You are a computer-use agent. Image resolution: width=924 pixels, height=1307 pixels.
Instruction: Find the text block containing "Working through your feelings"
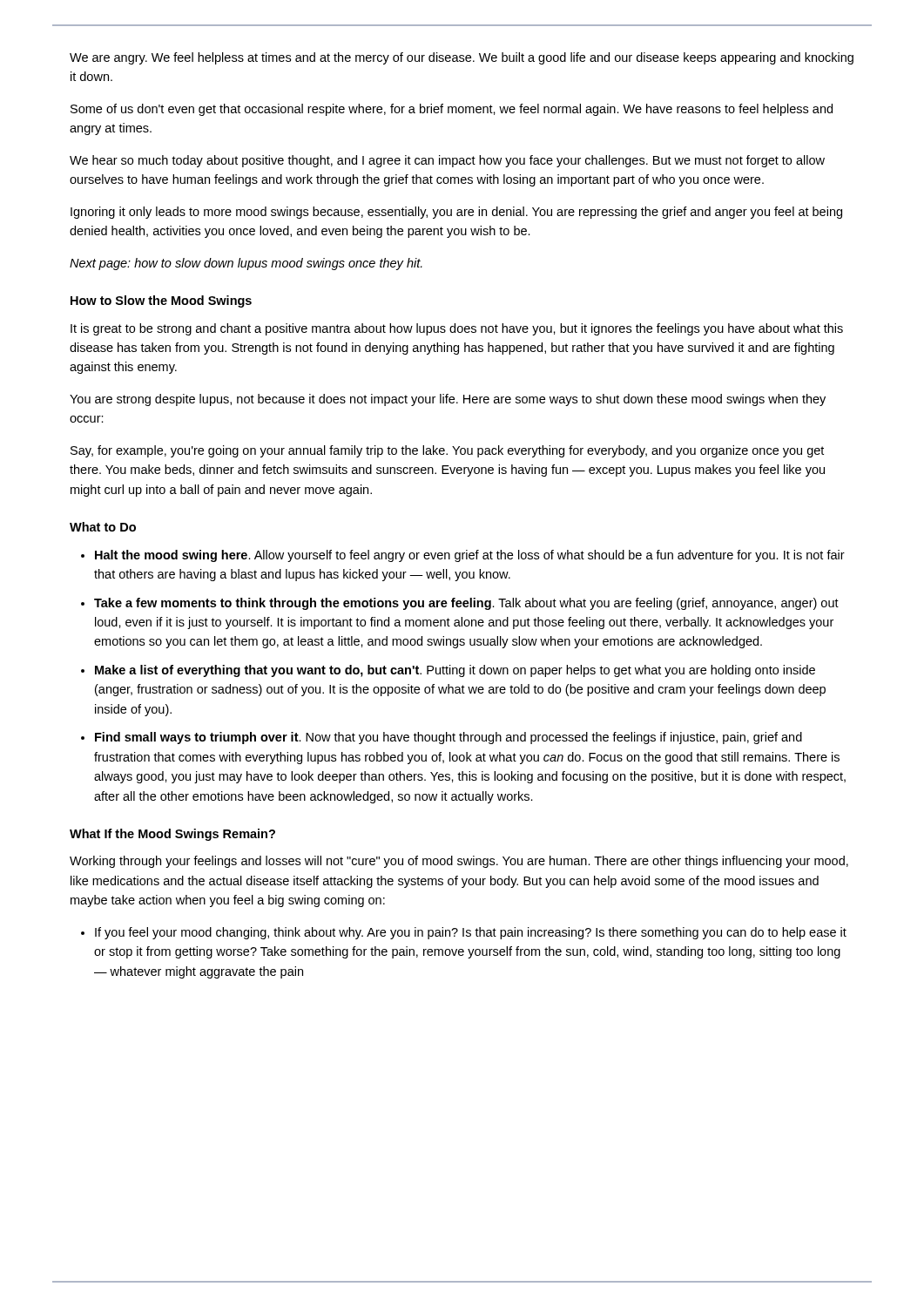pos(459,881)
